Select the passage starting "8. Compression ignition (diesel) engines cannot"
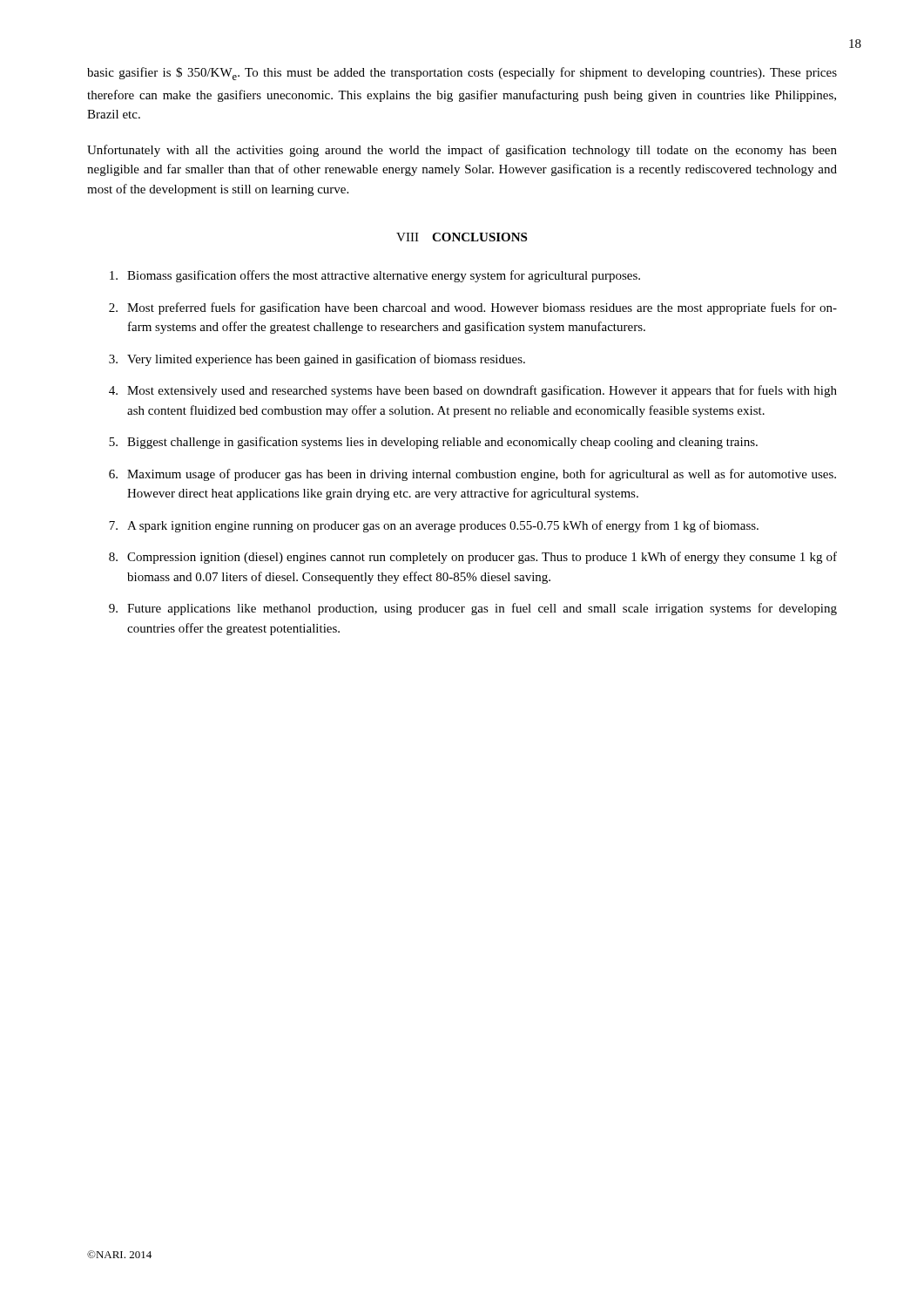Viewport: 924px width, 1307px height. tap(462, 567)
